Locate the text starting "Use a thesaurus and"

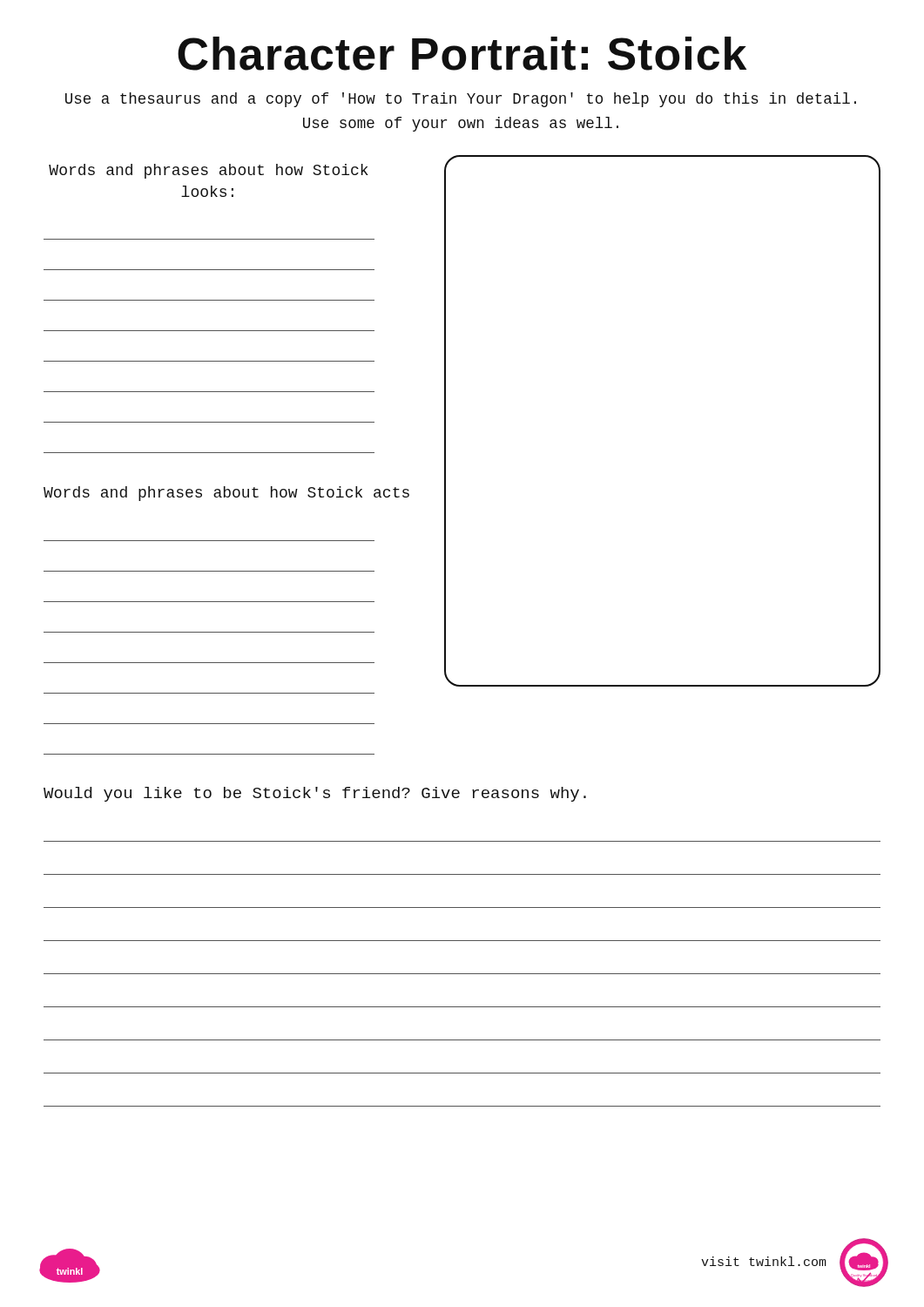(462, 111)
